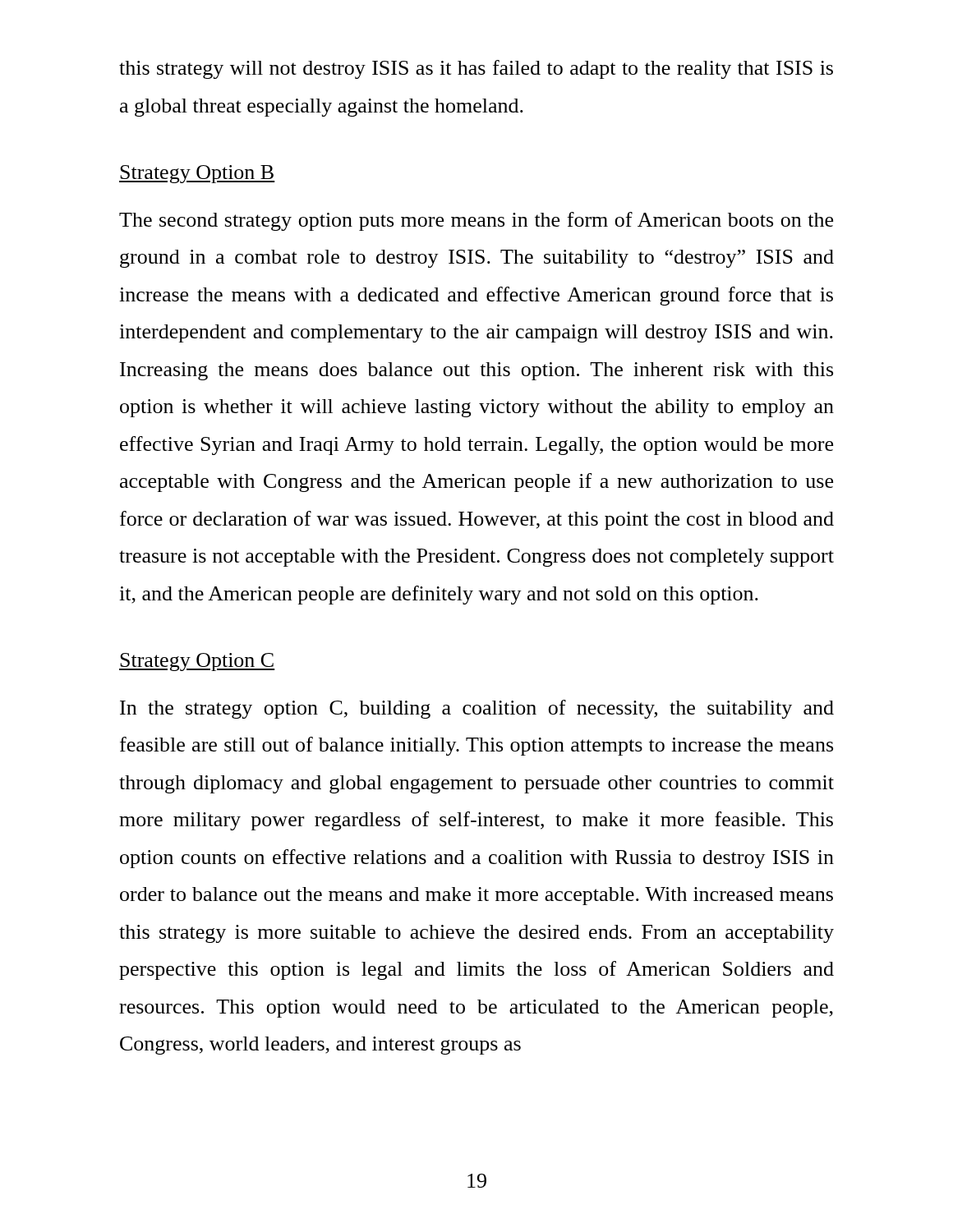Screen dimensions: 1232x953
Task: Locate the block of text that opens with "In the strategy option C, building a"
Action: click(x=476, y=876)
